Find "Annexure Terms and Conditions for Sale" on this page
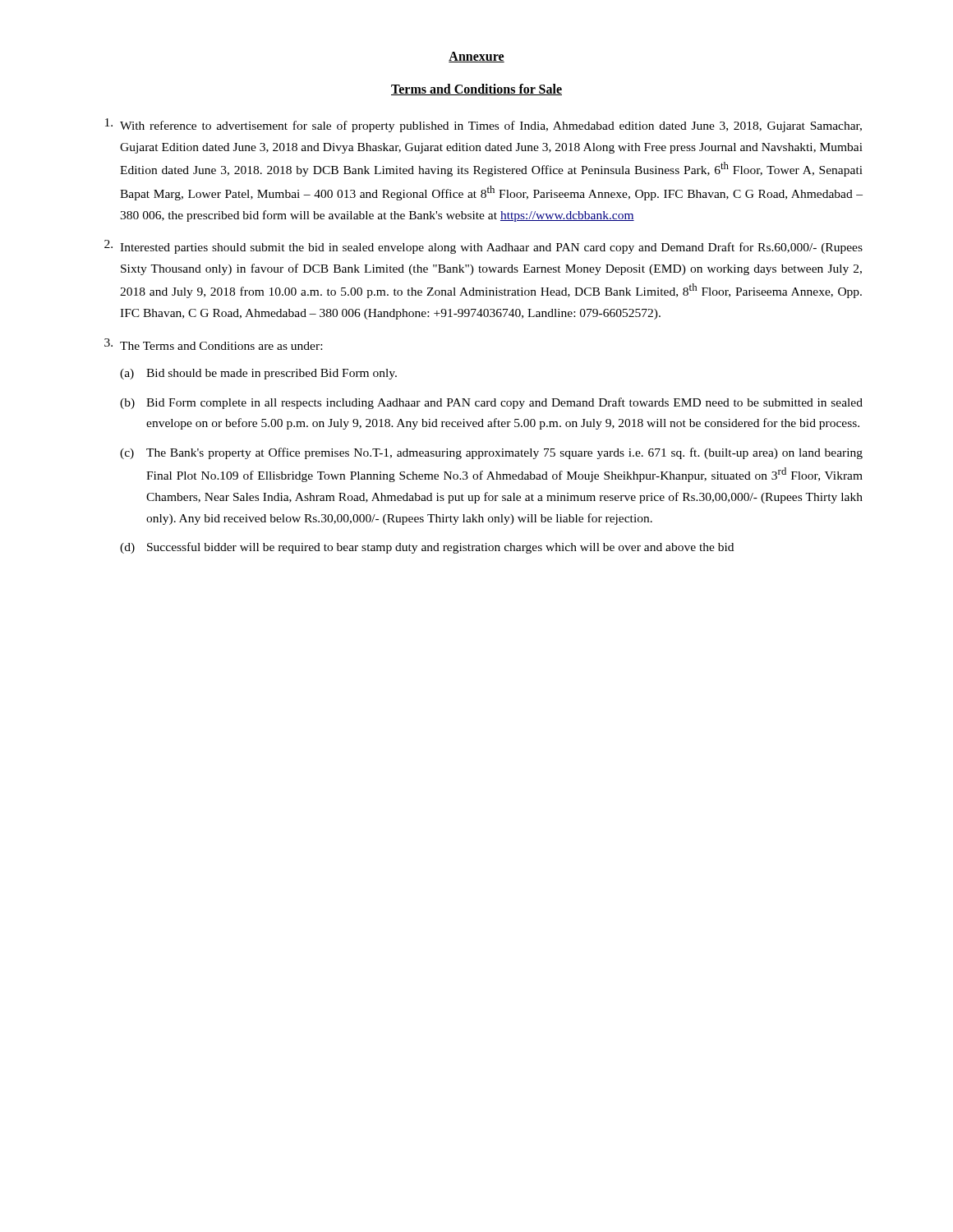Viewport: 953px width, 1232px height. pos(476,73)
